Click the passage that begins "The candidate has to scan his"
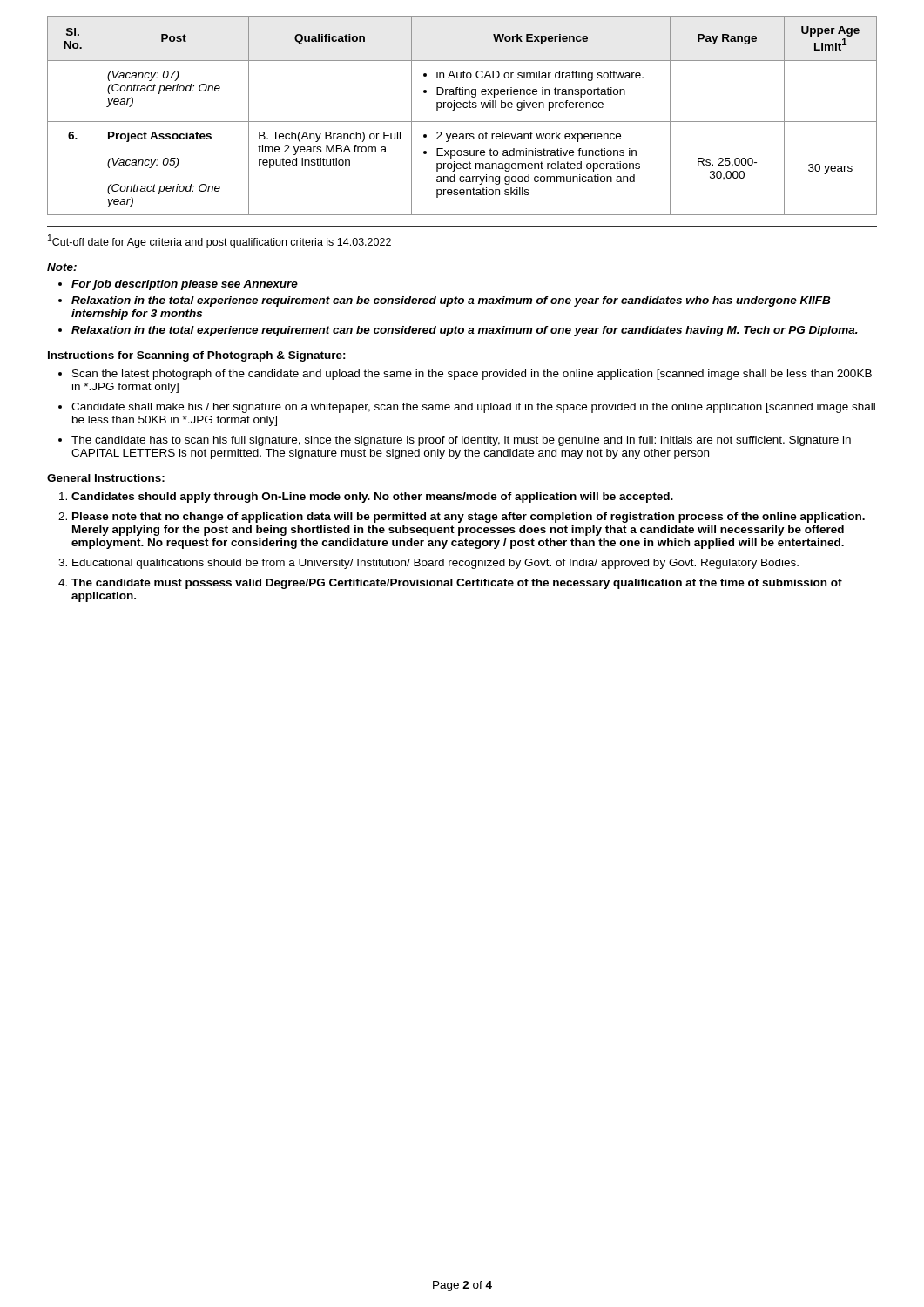The width and height of the screenshot is (924, 1307). [x=461, y=446]
